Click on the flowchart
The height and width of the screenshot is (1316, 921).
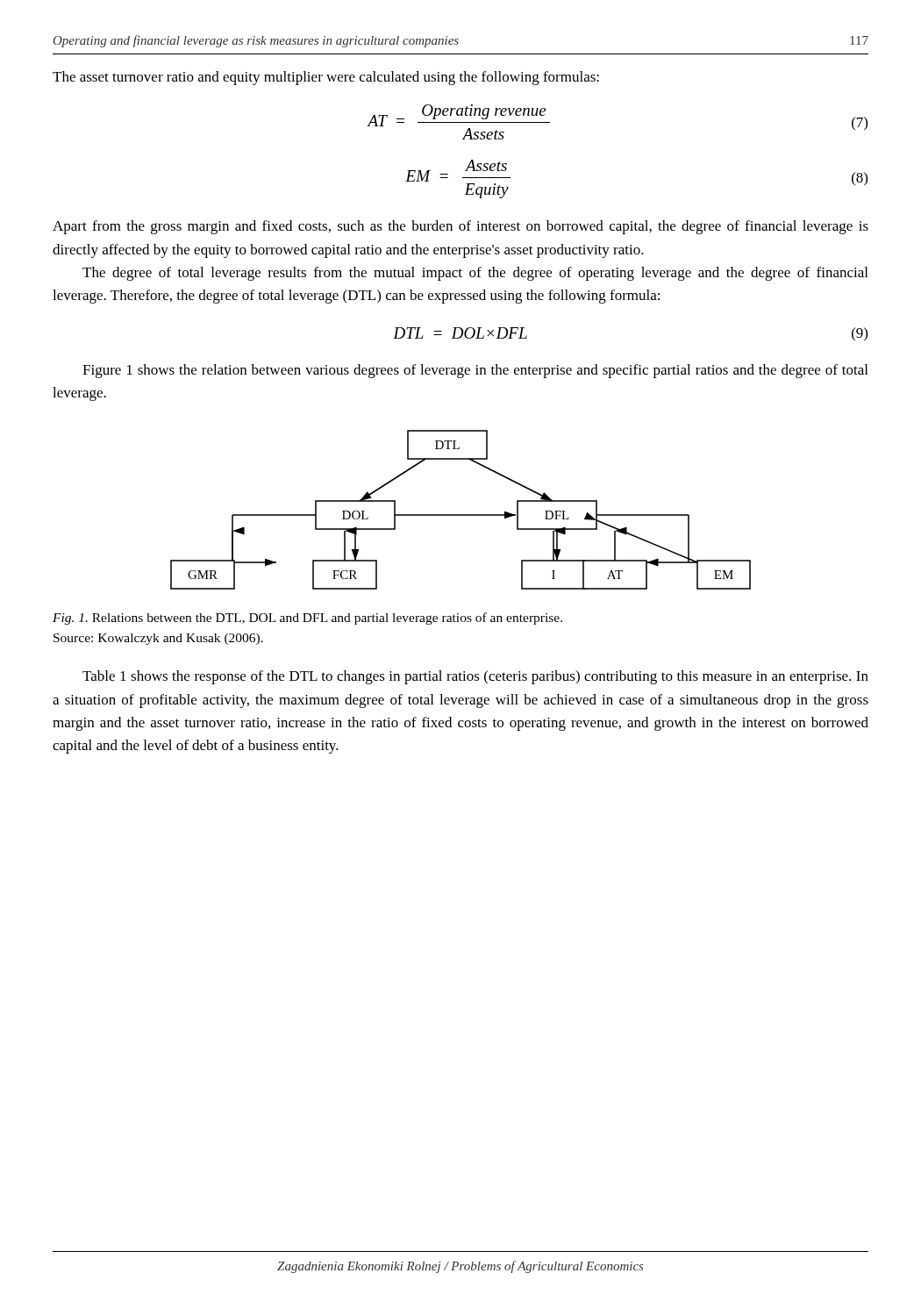click(x=460, y=512)
